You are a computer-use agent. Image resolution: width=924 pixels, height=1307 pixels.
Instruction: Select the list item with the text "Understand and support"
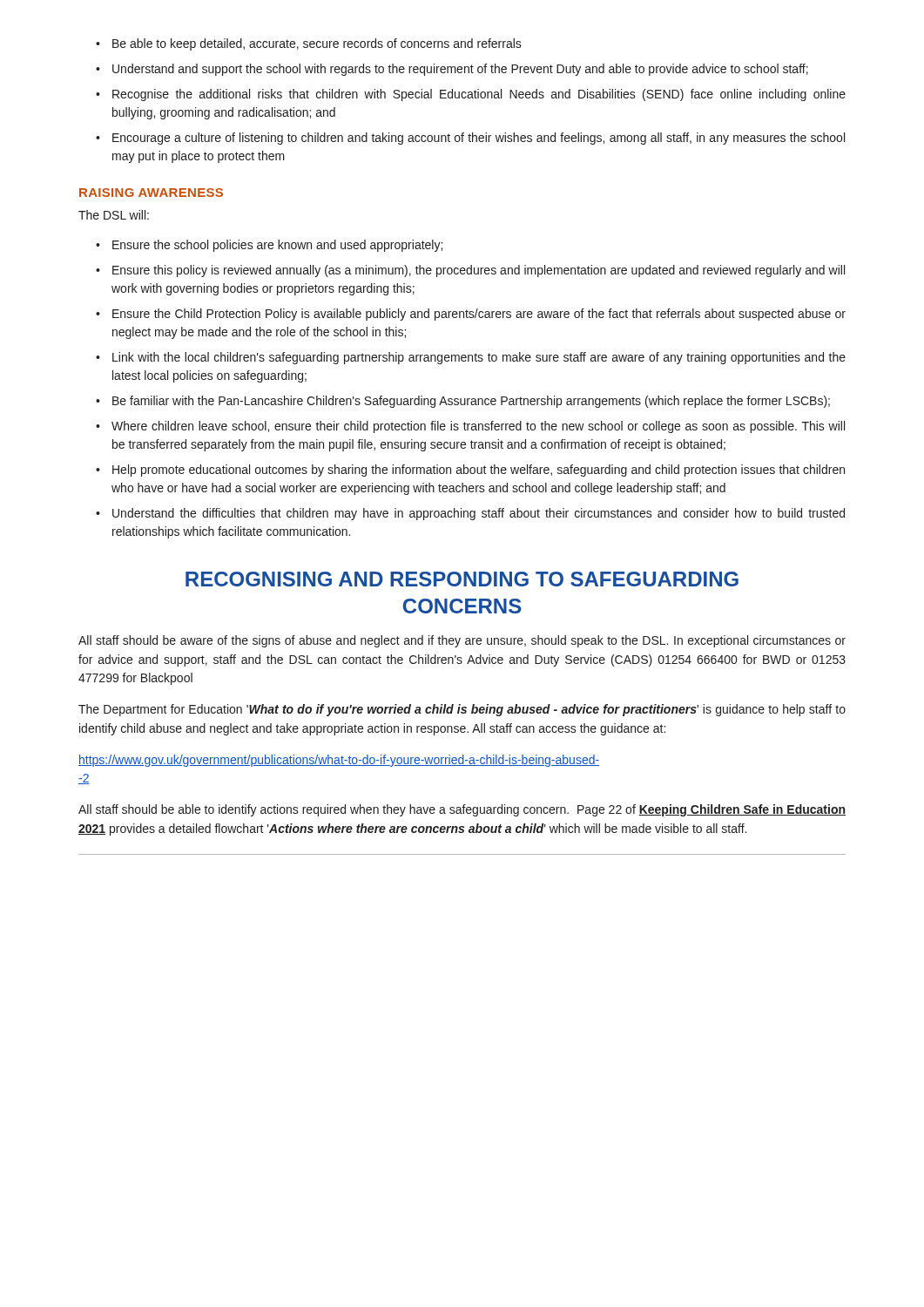tap(471, 69)
